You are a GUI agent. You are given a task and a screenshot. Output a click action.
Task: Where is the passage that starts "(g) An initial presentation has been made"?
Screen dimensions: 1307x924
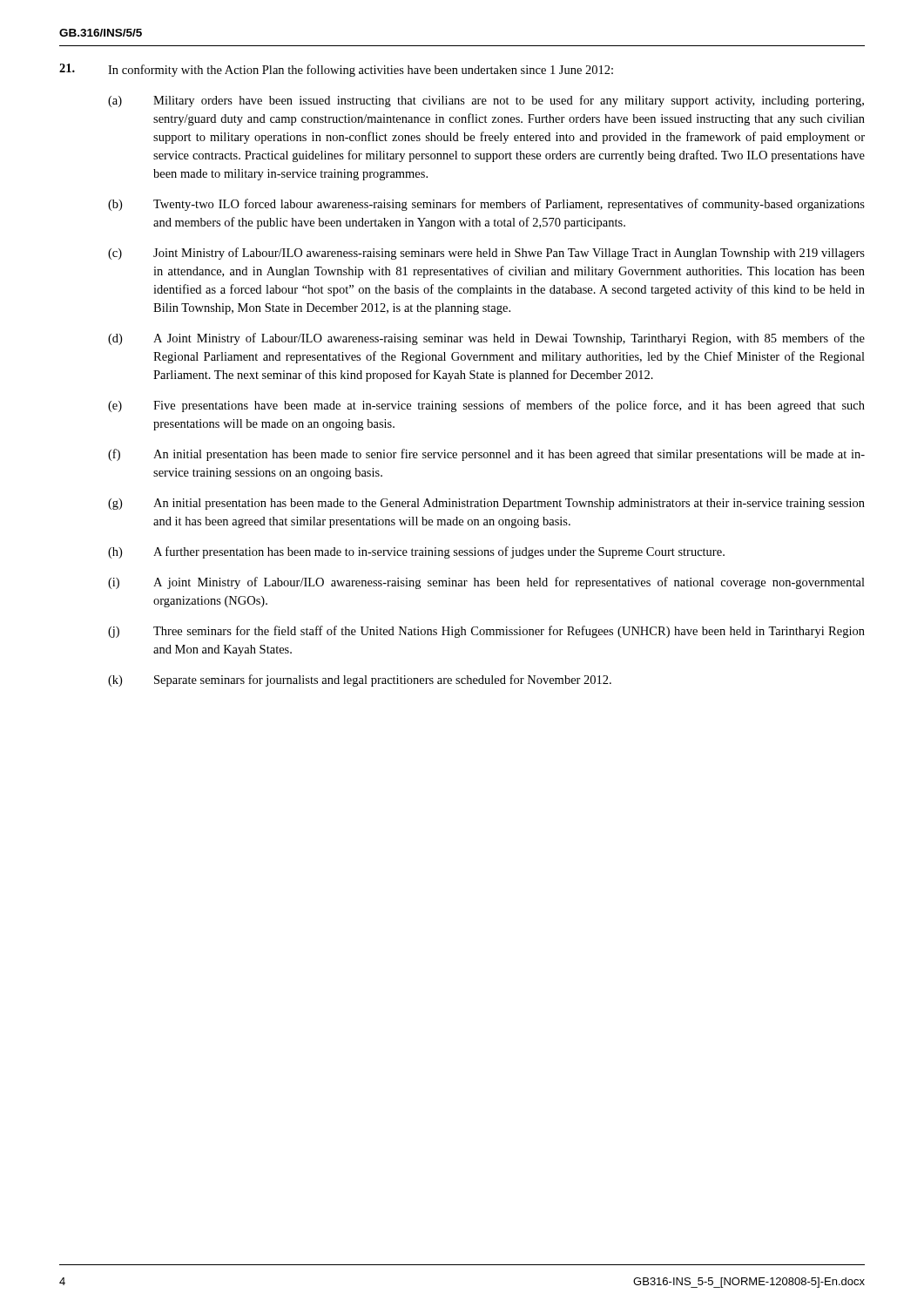(486, 513)
